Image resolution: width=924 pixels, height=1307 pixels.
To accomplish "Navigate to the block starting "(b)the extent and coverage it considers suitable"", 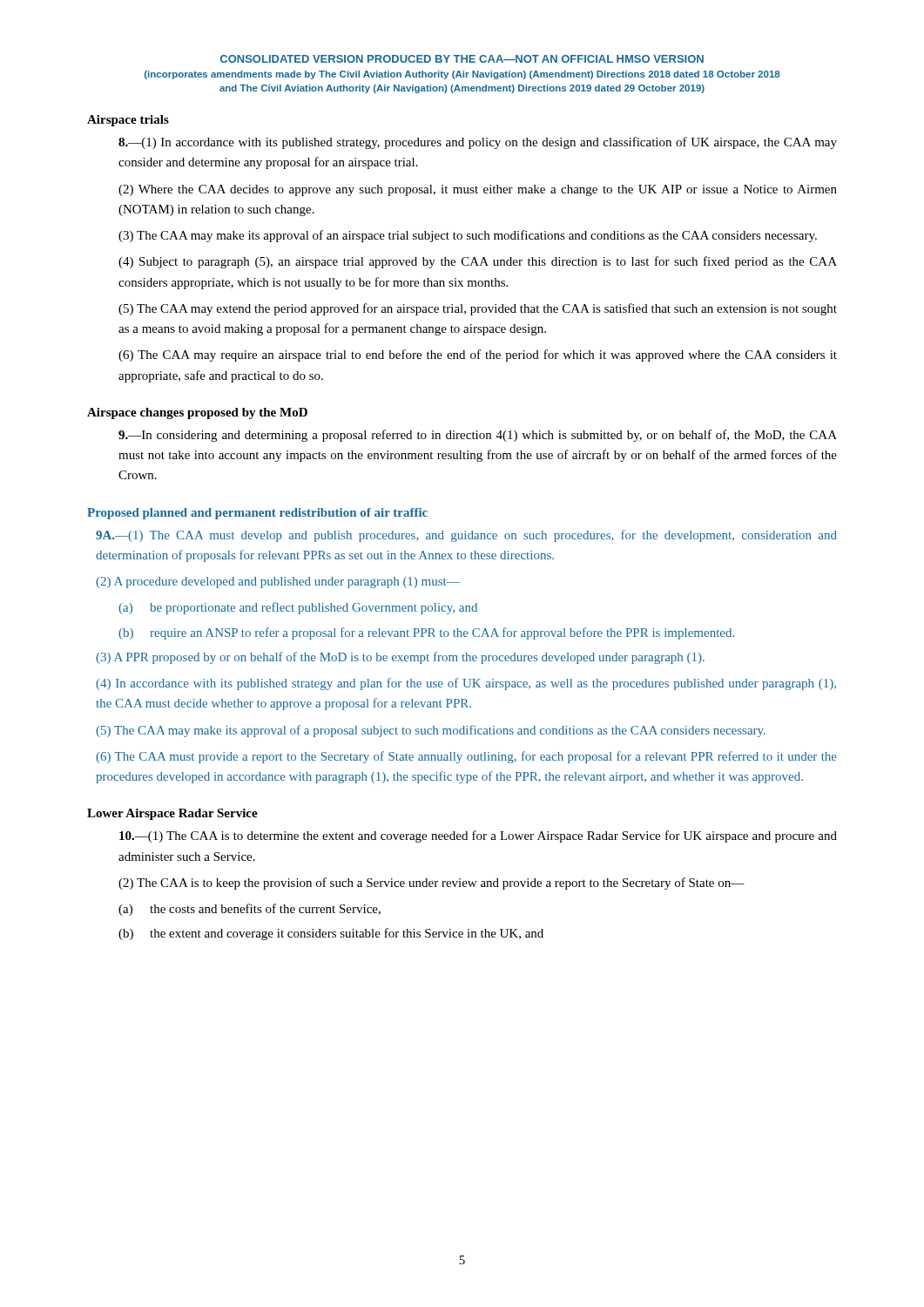I will coord(347,934).
